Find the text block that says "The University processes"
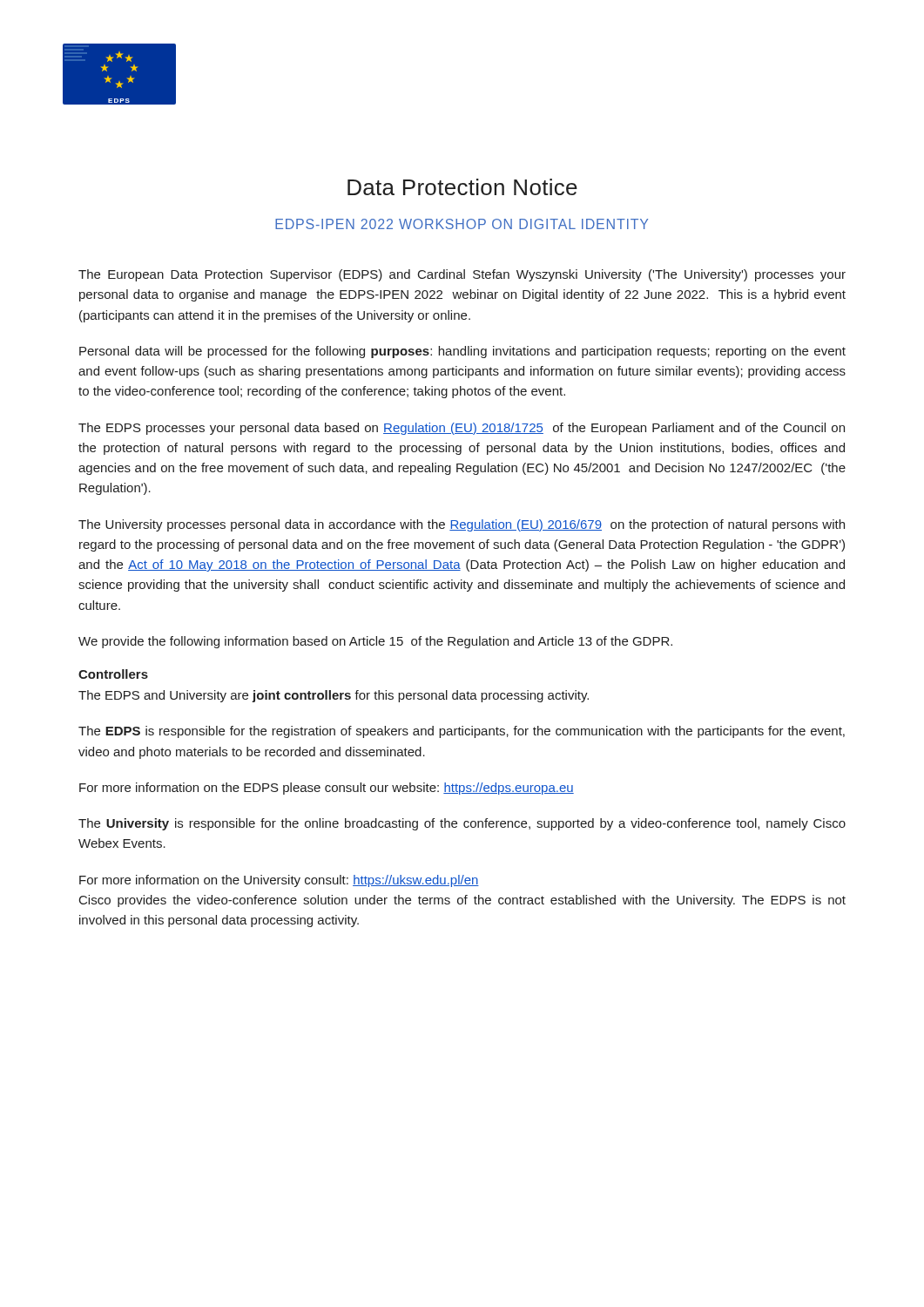Screen dimensions: 1307x924 pyautogui.click(x=462, y=564)
